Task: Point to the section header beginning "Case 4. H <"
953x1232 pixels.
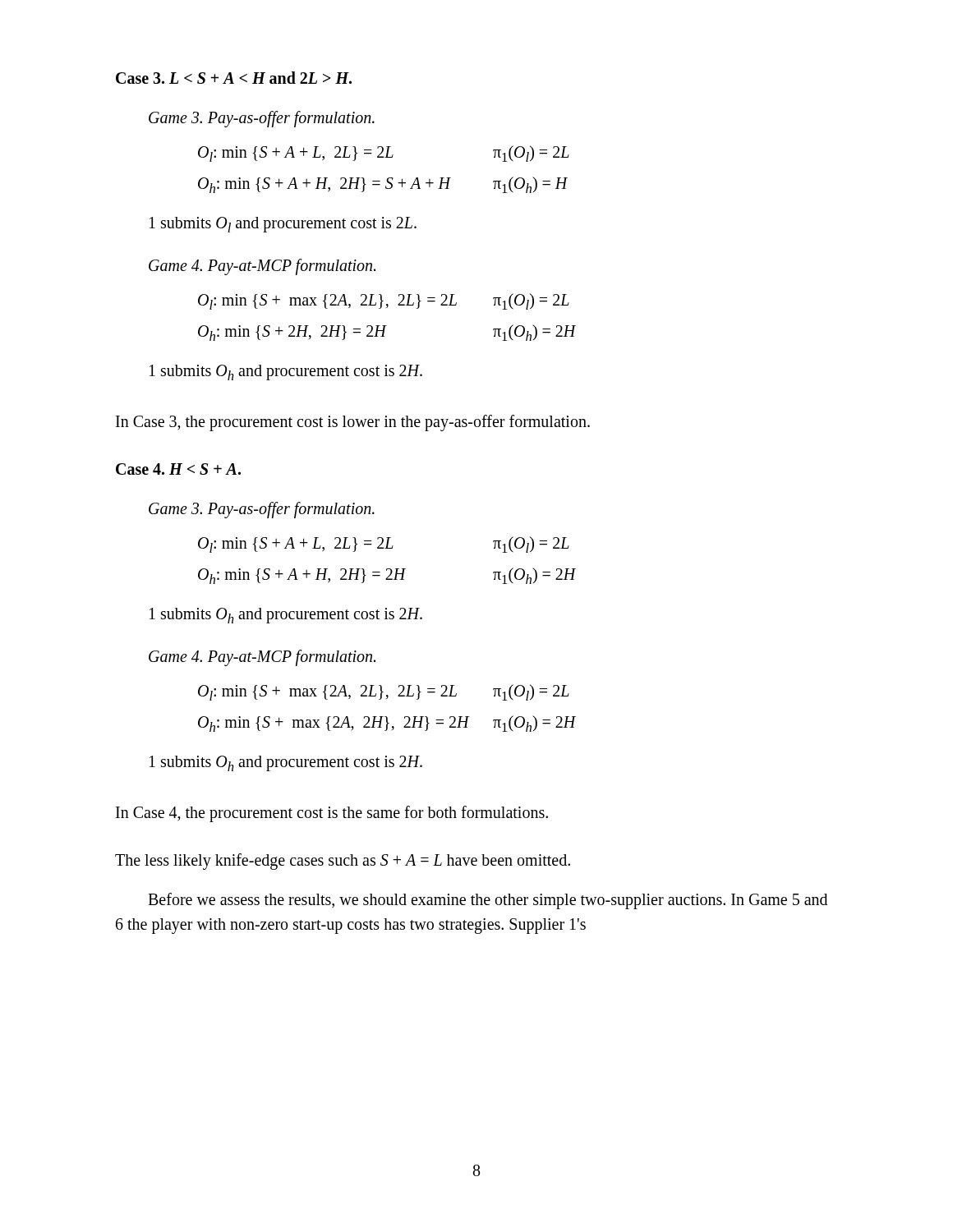Action: pyautogui.click(x=178, y=469)
